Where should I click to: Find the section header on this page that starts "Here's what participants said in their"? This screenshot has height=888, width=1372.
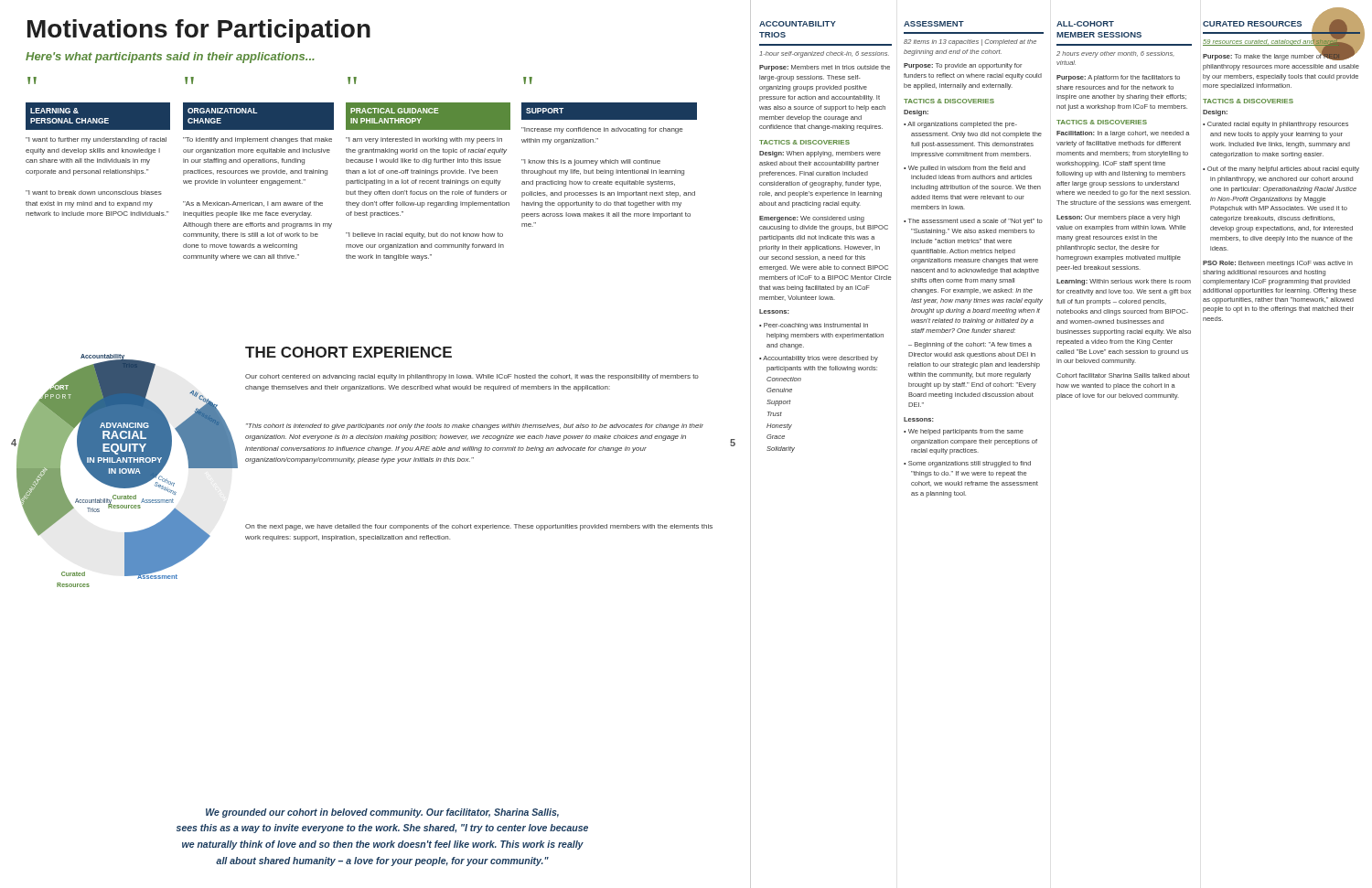pos(170,56)
